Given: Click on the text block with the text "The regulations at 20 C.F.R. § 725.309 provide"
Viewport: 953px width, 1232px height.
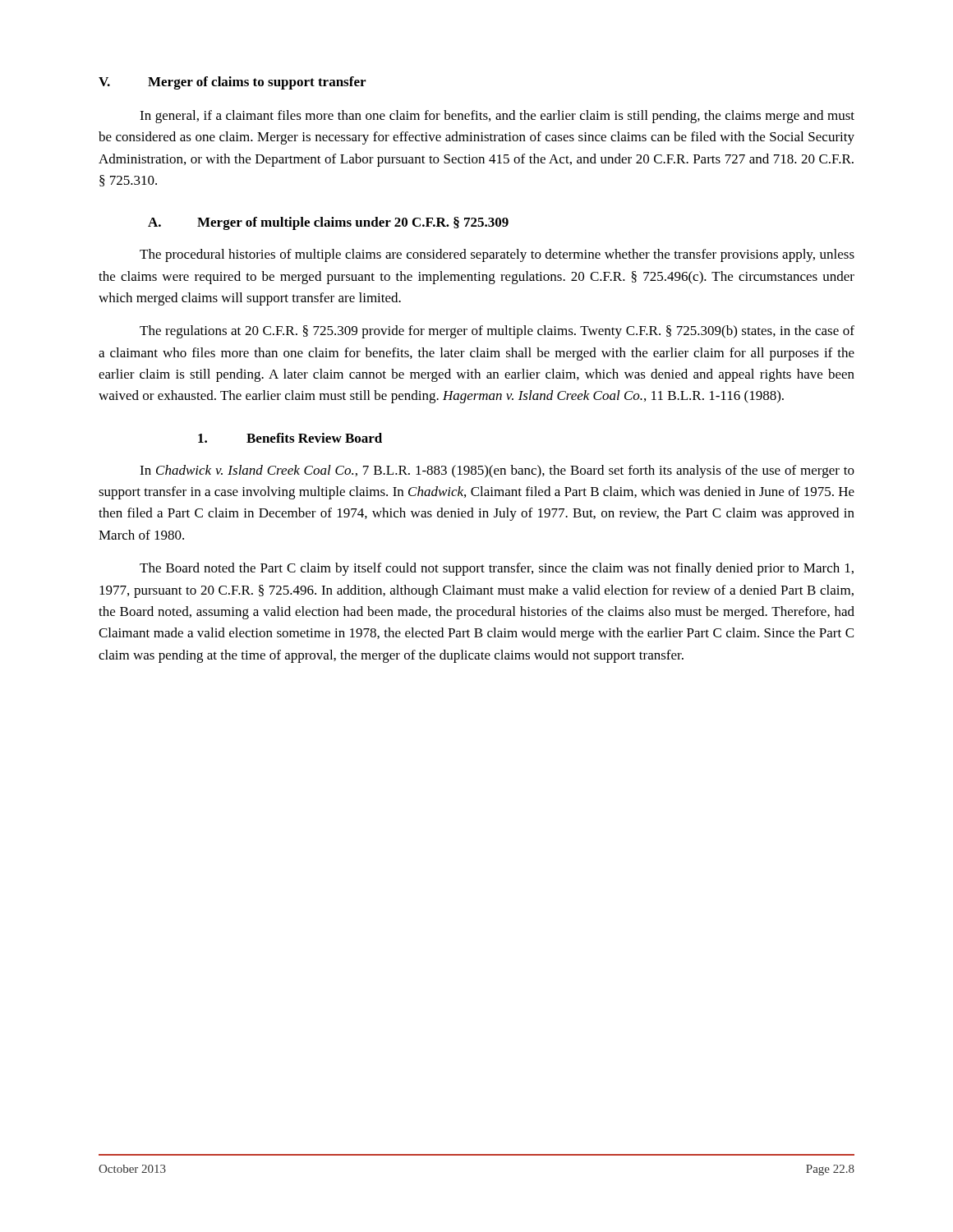Looking at the screenshot, I should (x=476, y=363).
